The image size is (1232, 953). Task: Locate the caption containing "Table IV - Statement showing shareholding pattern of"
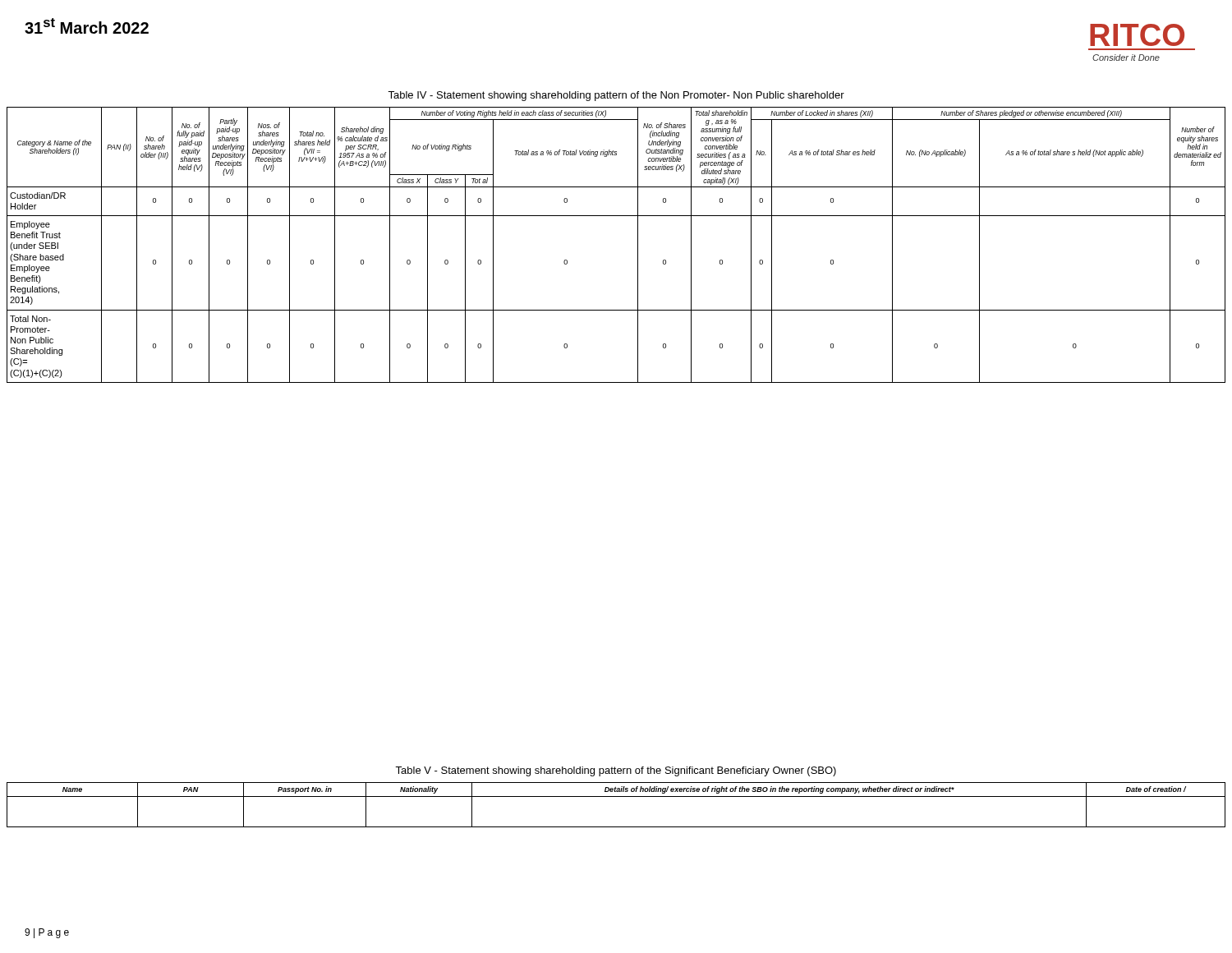click(x=616, y=95)
